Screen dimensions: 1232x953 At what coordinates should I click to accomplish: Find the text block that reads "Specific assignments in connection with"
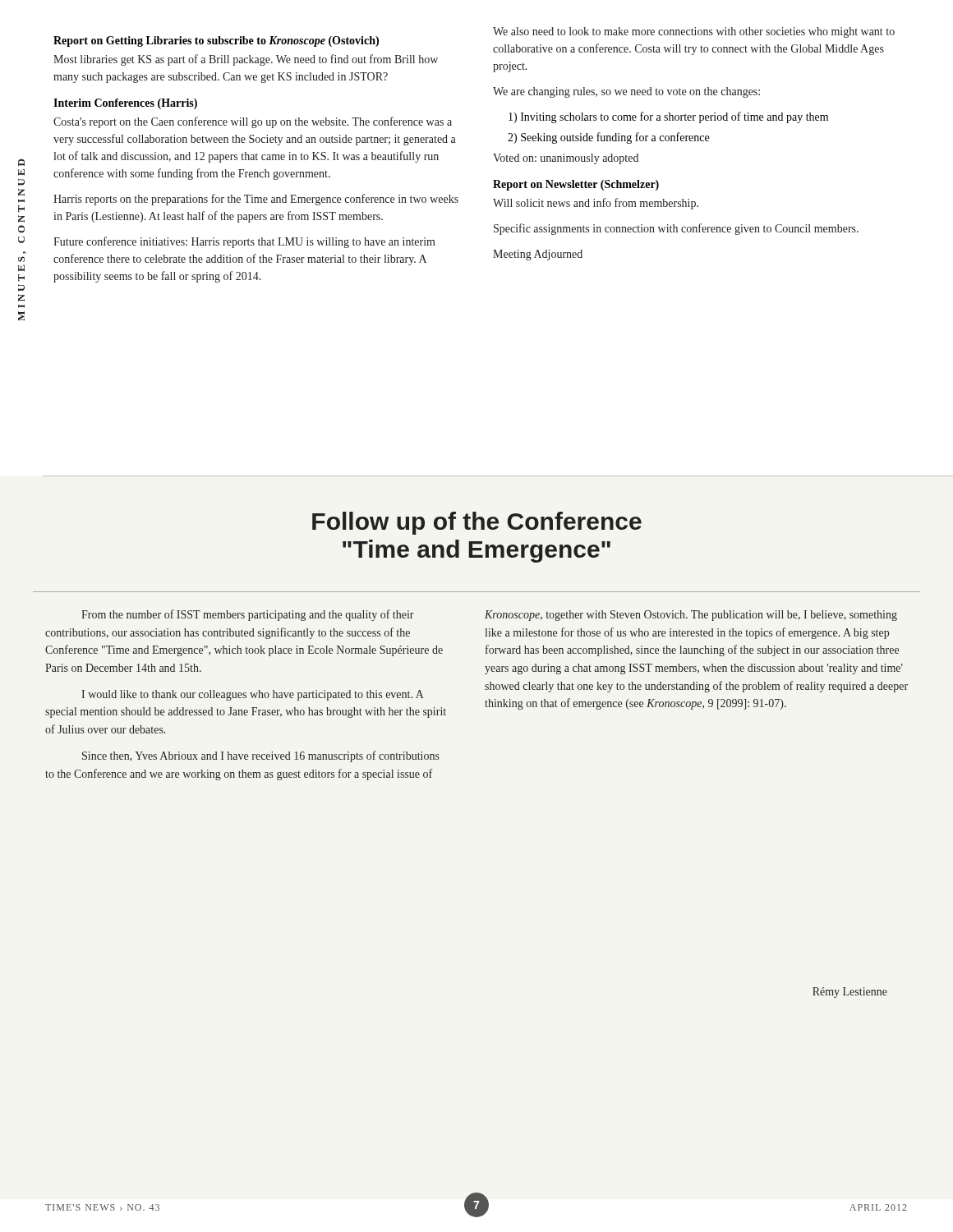click(676, 229)
